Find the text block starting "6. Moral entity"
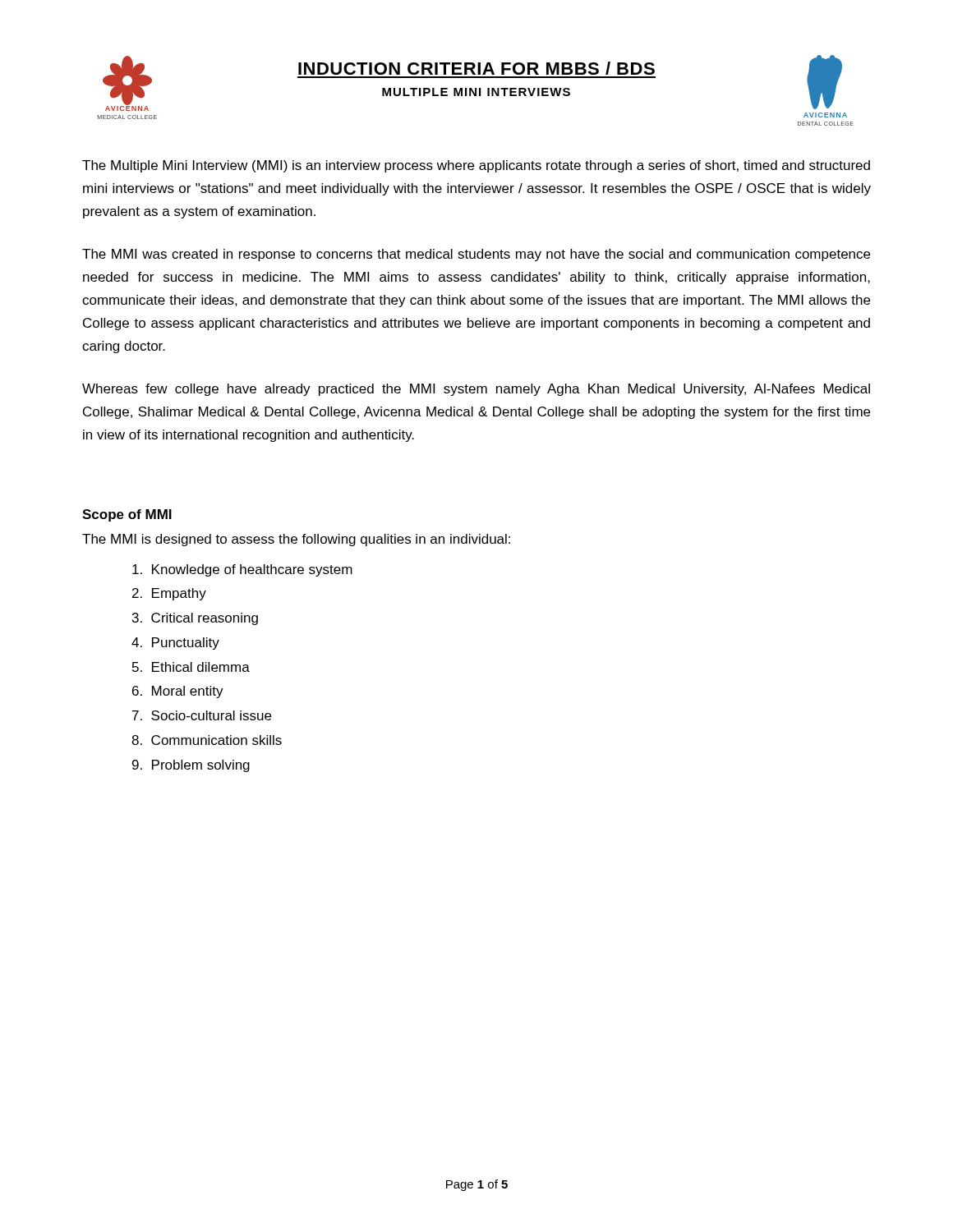Viewport: 953px width, 1232px height. click(x=177, y=691)
